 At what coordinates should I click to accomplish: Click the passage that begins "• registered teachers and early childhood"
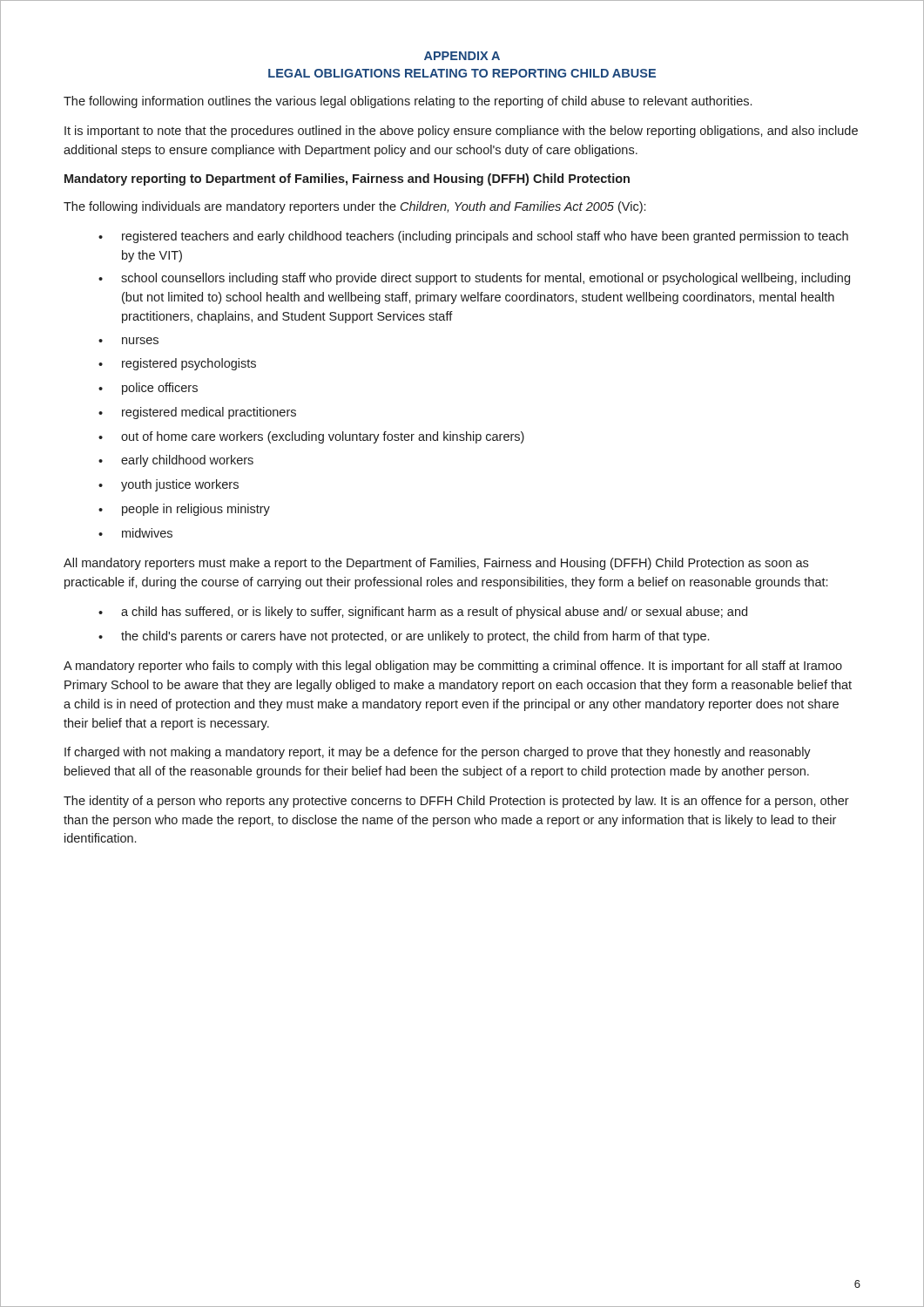(x=479, y=246)
